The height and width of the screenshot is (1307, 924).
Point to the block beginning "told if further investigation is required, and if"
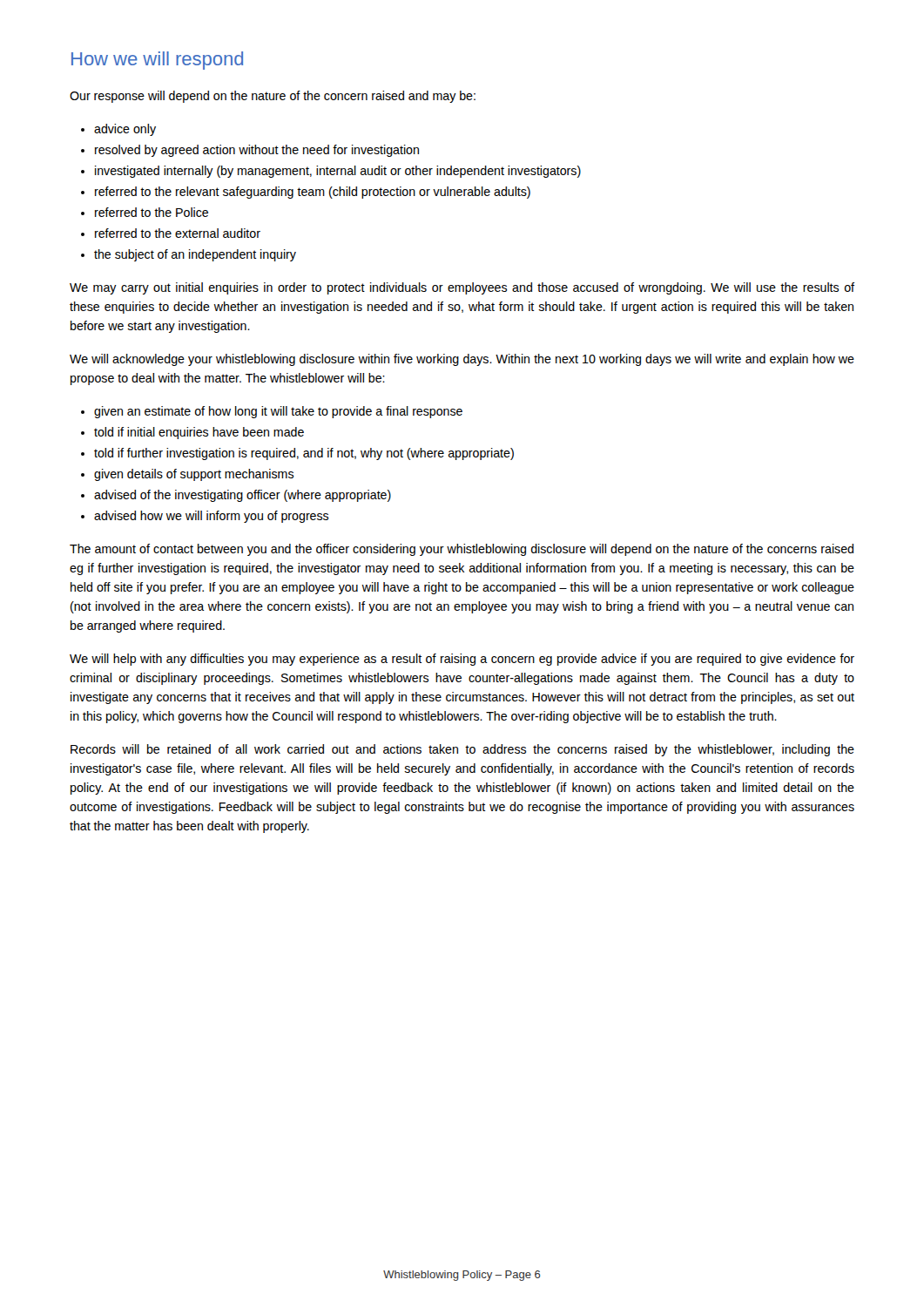coord(304,453)
